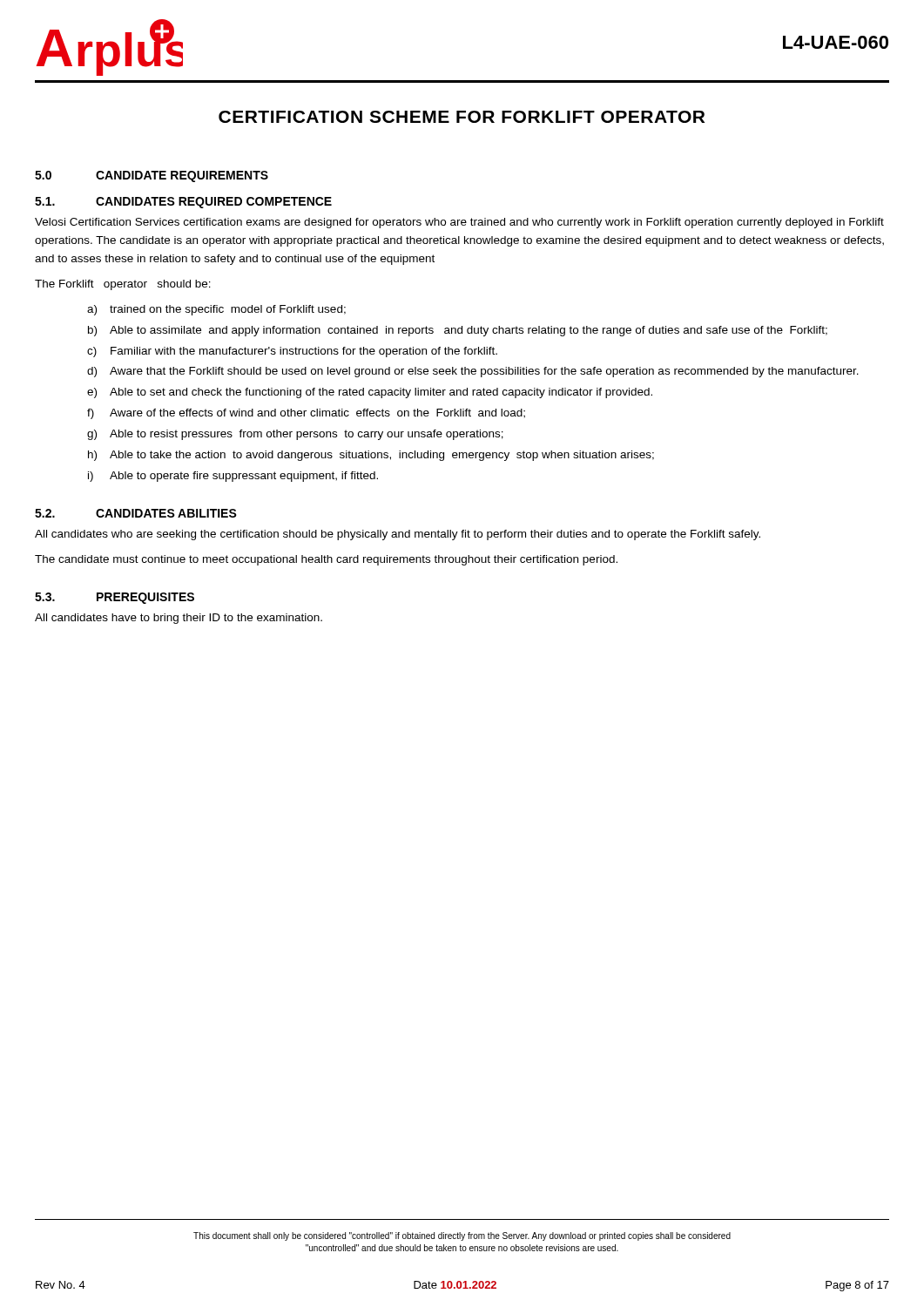
Task: Locate the block of text that opens with "a) trained on the specific model of Forklift"
Action: (x=217, y=309)
